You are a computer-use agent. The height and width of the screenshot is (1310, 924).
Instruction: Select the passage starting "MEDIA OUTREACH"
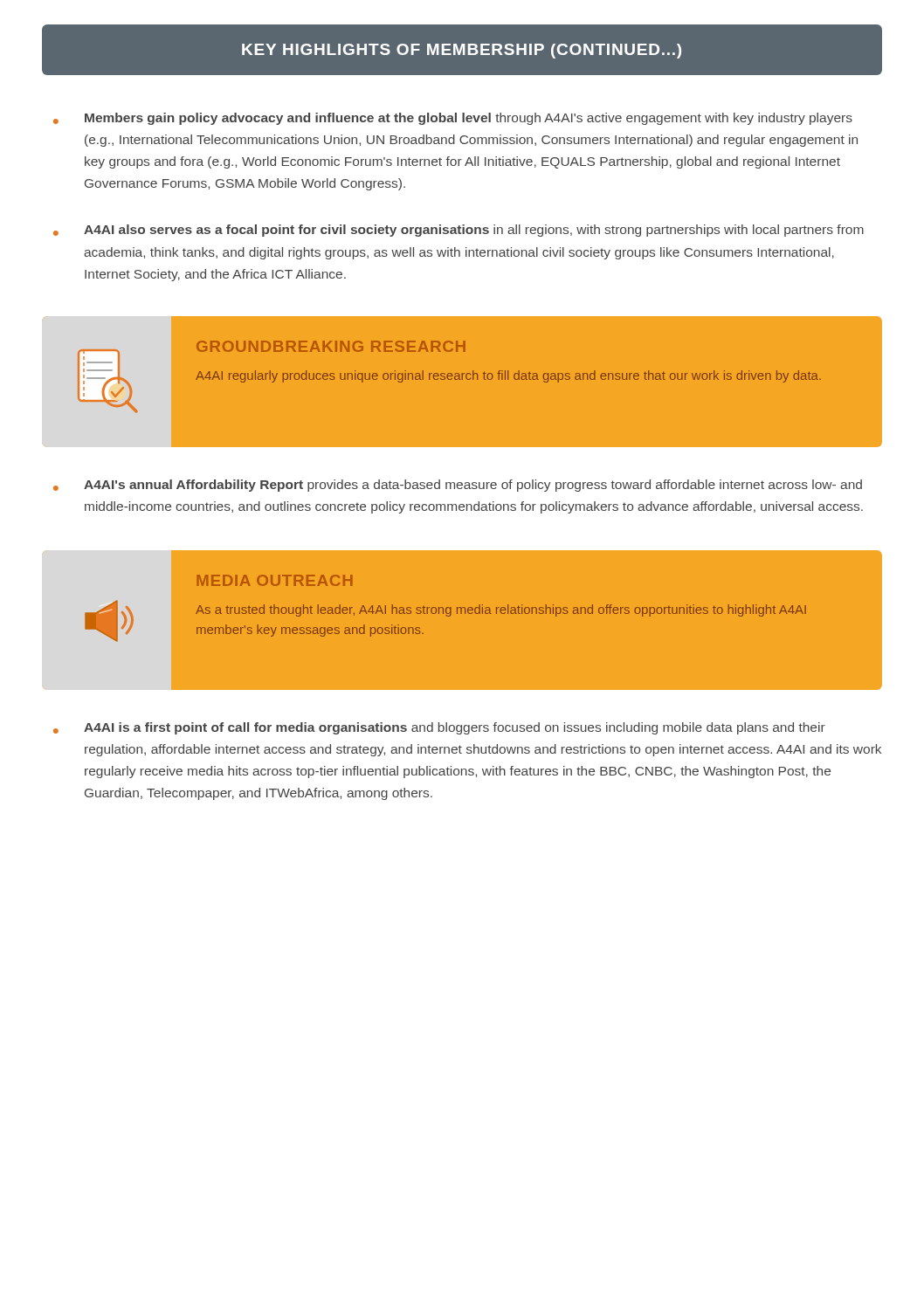[x=275, y=580]
